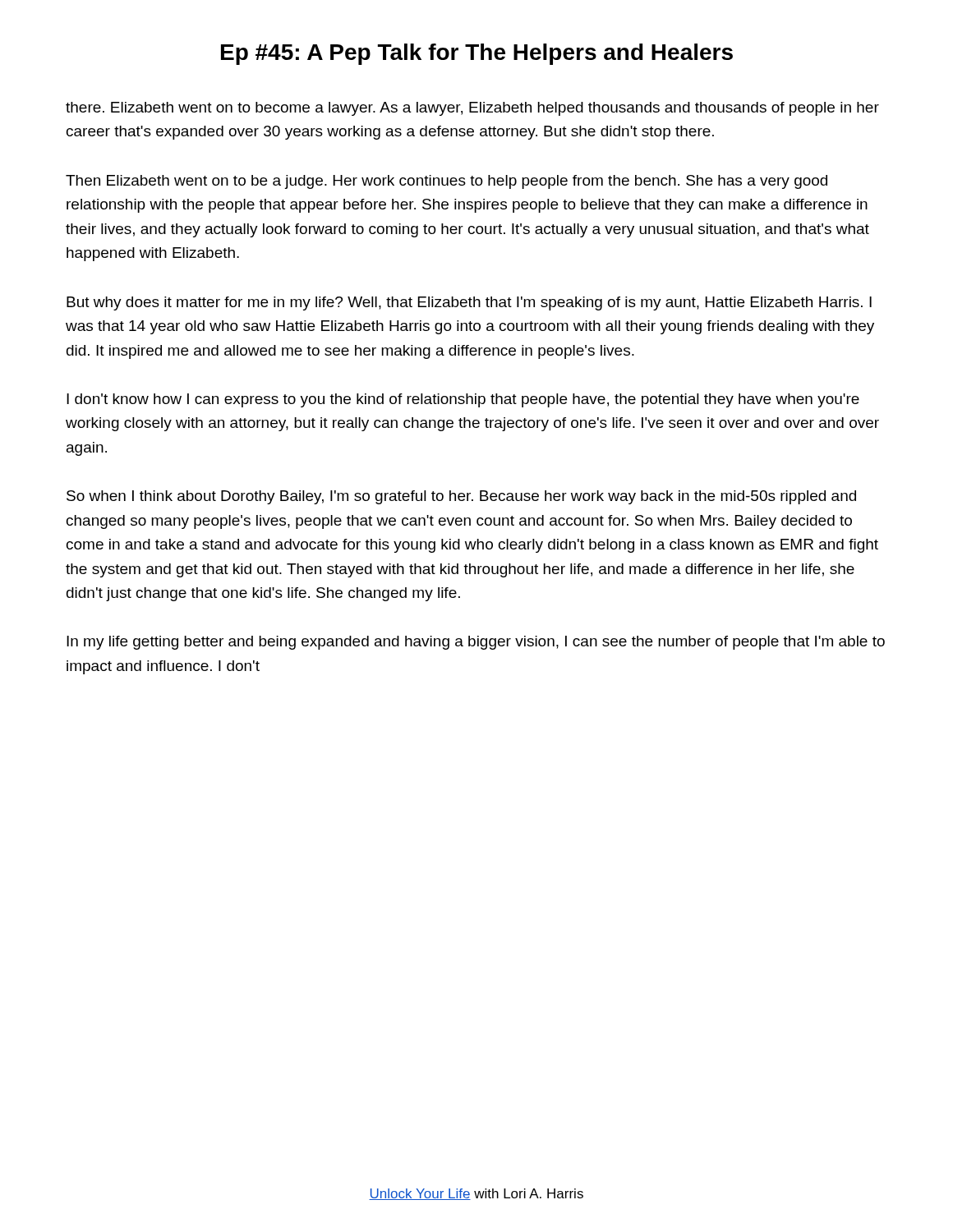Point to the block starting "But why does it"
The width and height of the screenshot is (953, 1232).
click(470, 326)
